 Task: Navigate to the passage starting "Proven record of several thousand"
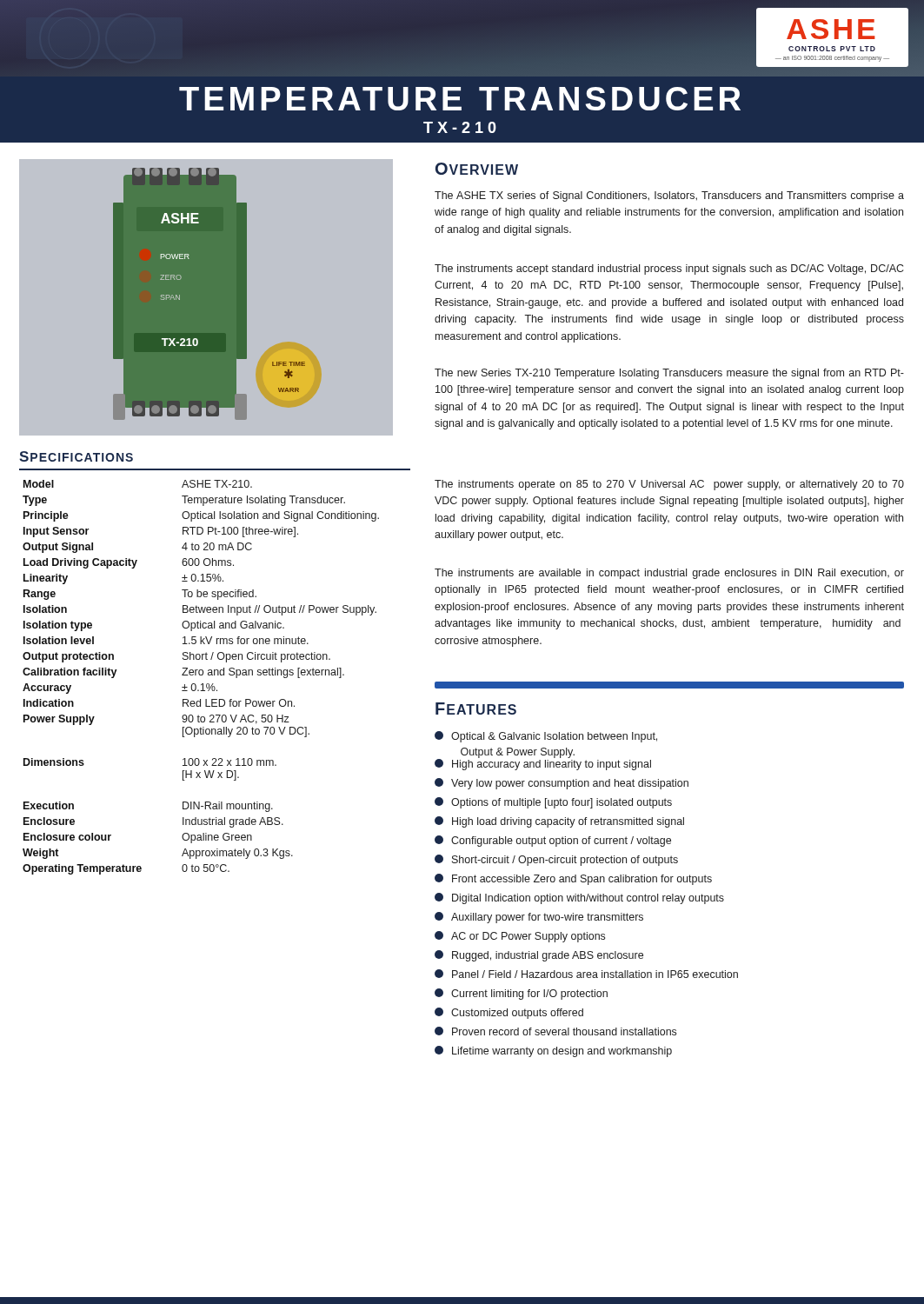coord(556,1032)
